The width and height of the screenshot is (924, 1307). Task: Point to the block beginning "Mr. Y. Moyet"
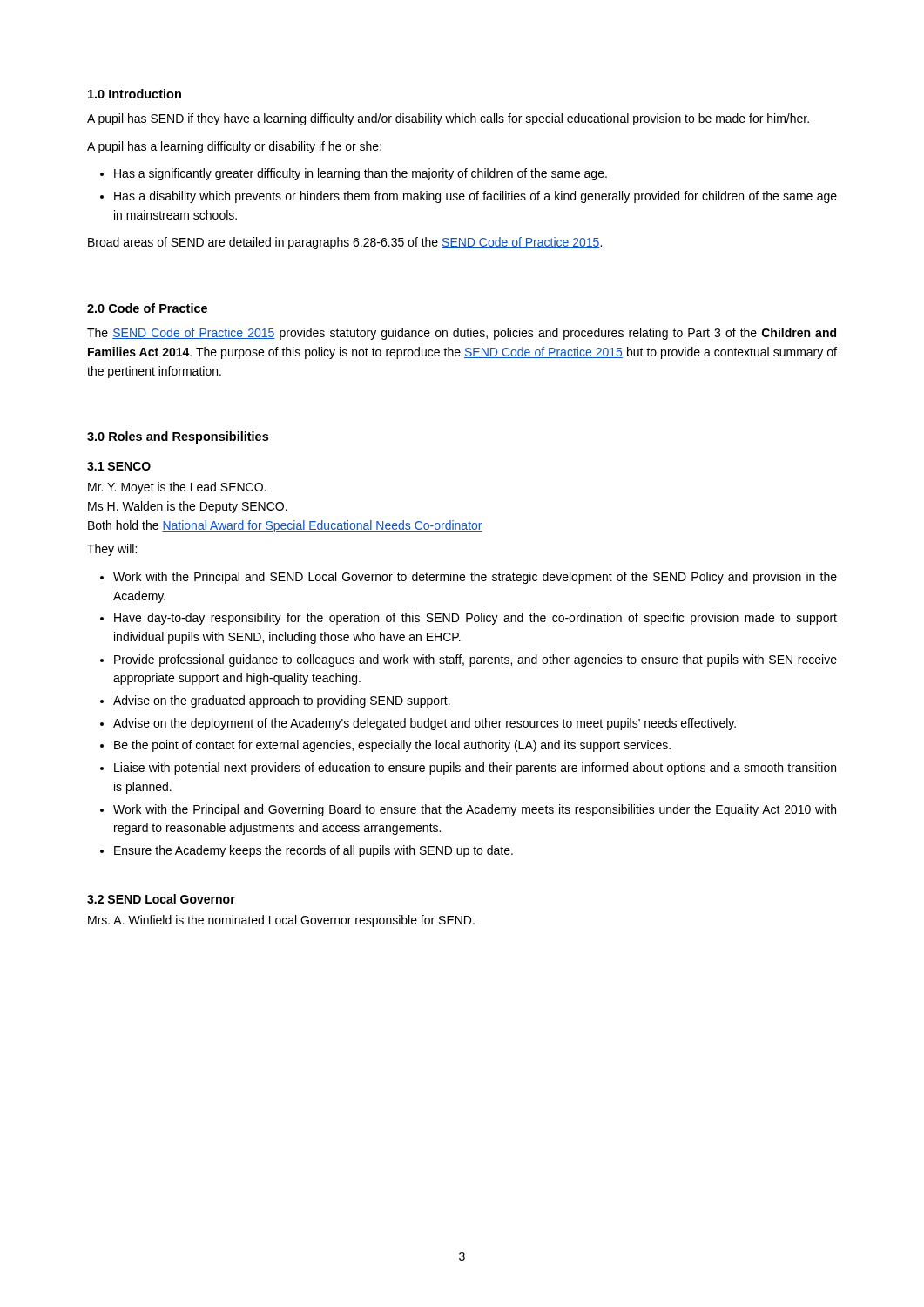(285, 506)
